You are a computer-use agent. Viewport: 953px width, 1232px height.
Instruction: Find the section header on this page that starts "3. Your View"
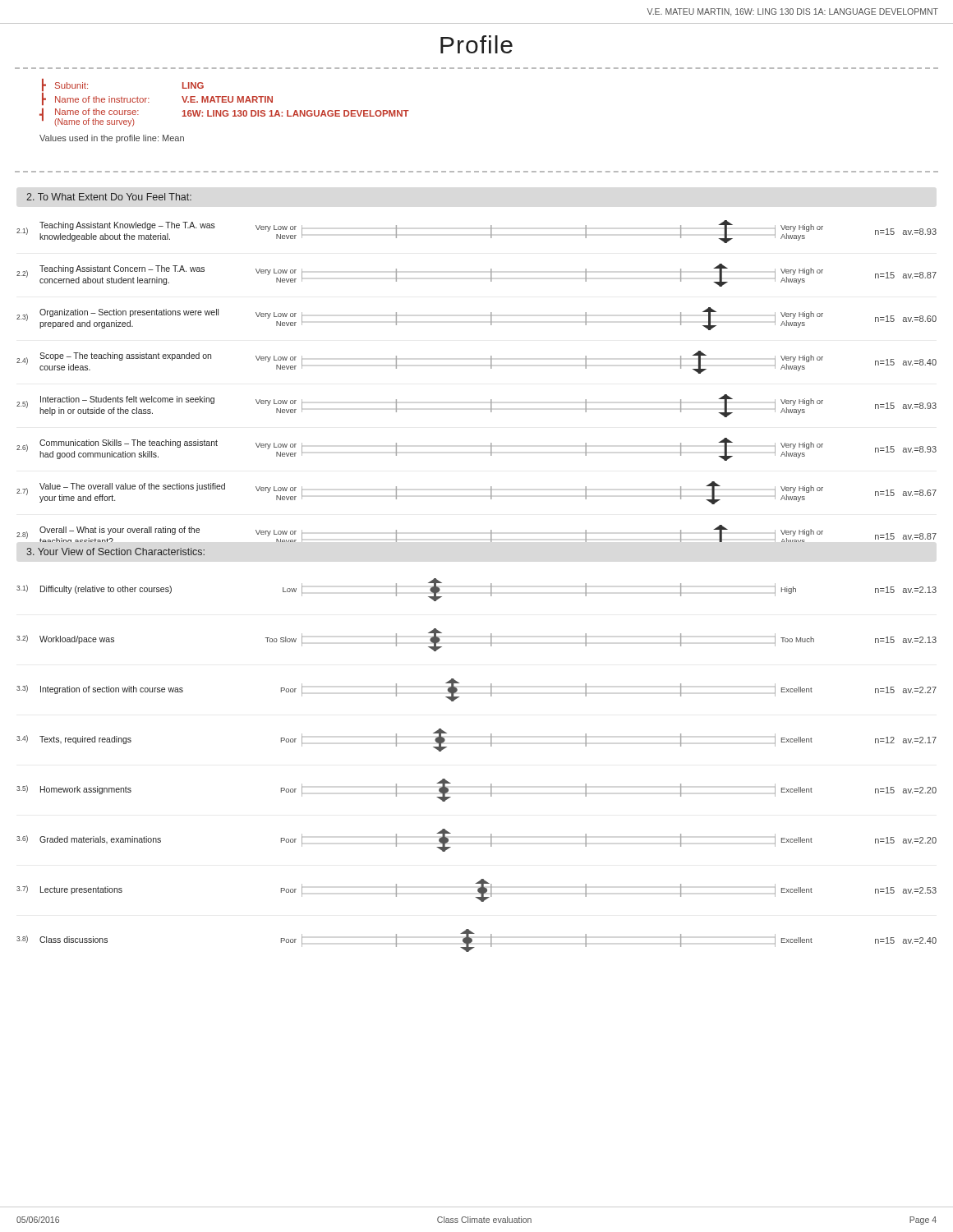[x=116, y=552]
